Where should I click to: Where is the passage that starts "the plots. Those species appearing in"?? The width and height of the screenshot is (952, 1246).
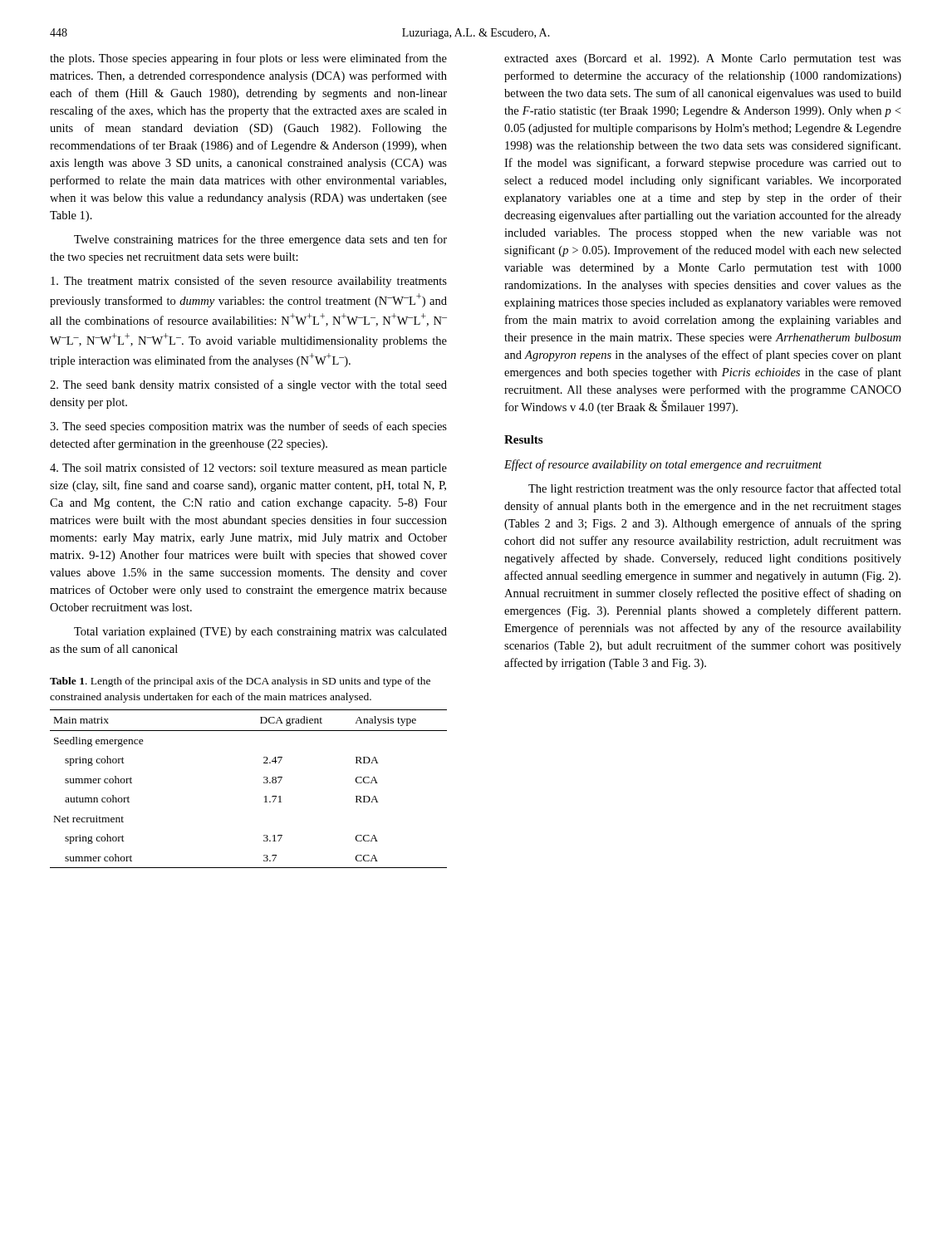point(248,137)
